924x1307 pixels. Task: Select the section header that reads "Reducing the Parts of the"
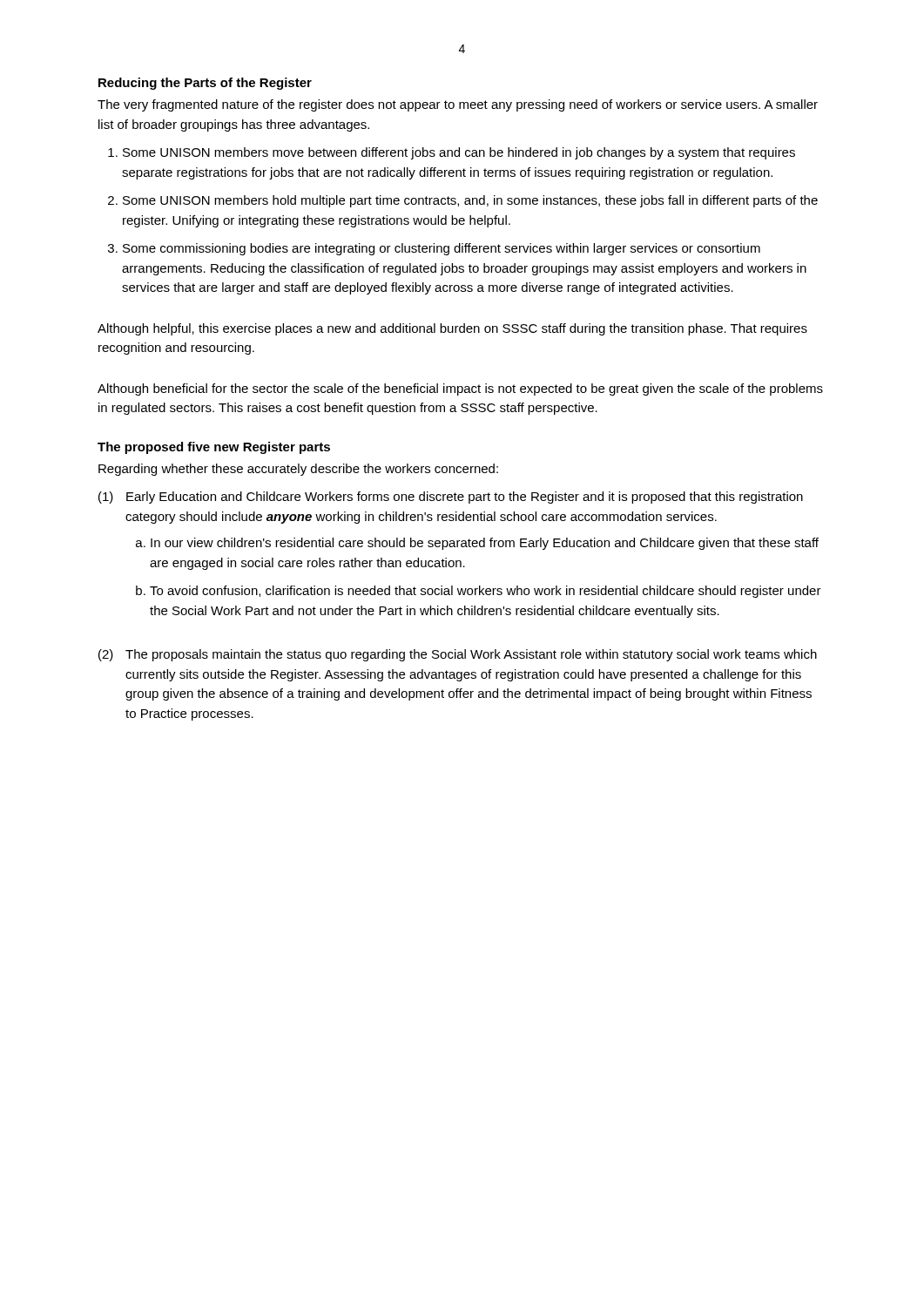point(205,82)
